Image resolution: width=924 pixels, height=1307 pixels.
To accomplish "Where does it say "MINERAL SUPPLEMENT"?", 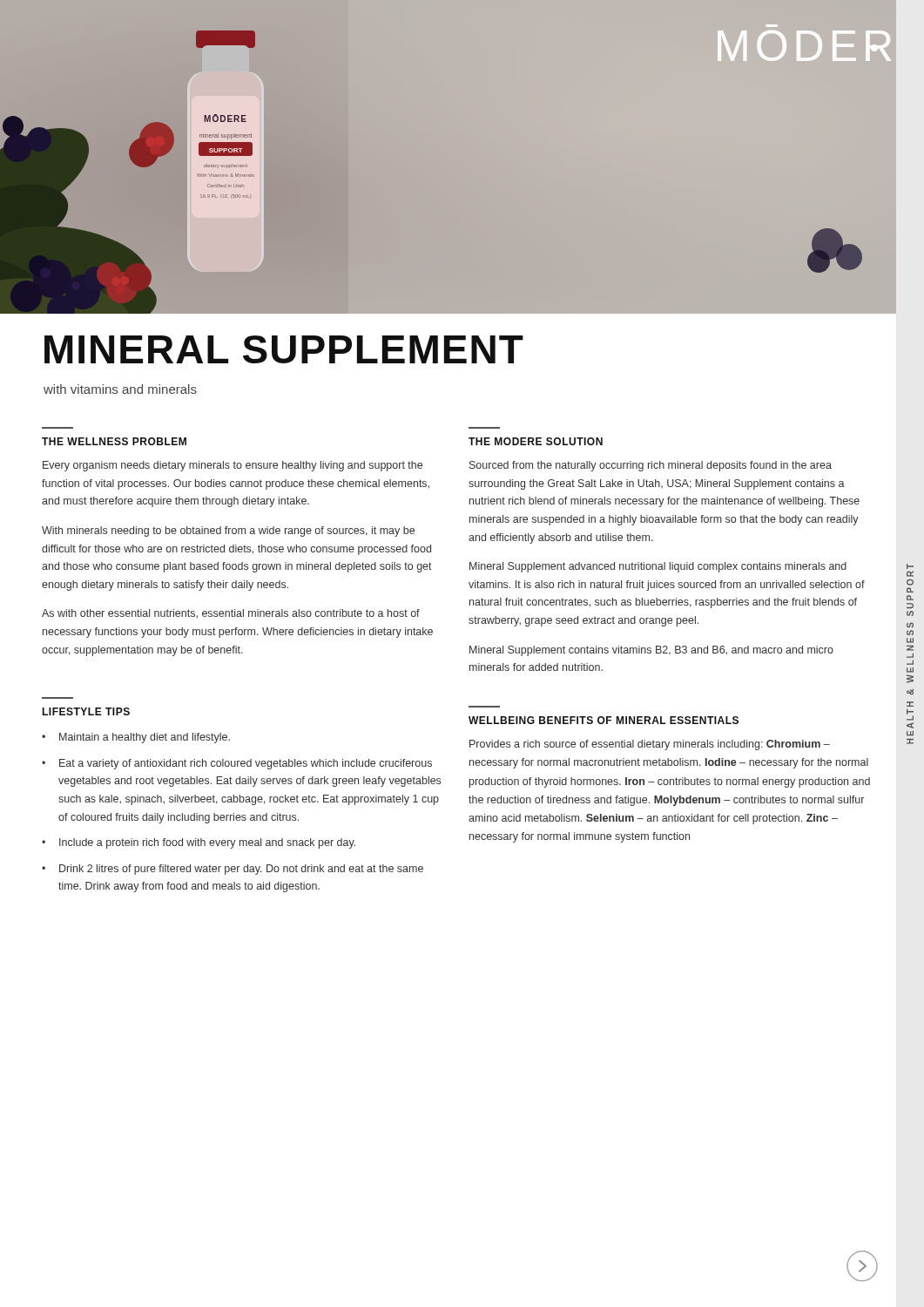I will 283,349.
